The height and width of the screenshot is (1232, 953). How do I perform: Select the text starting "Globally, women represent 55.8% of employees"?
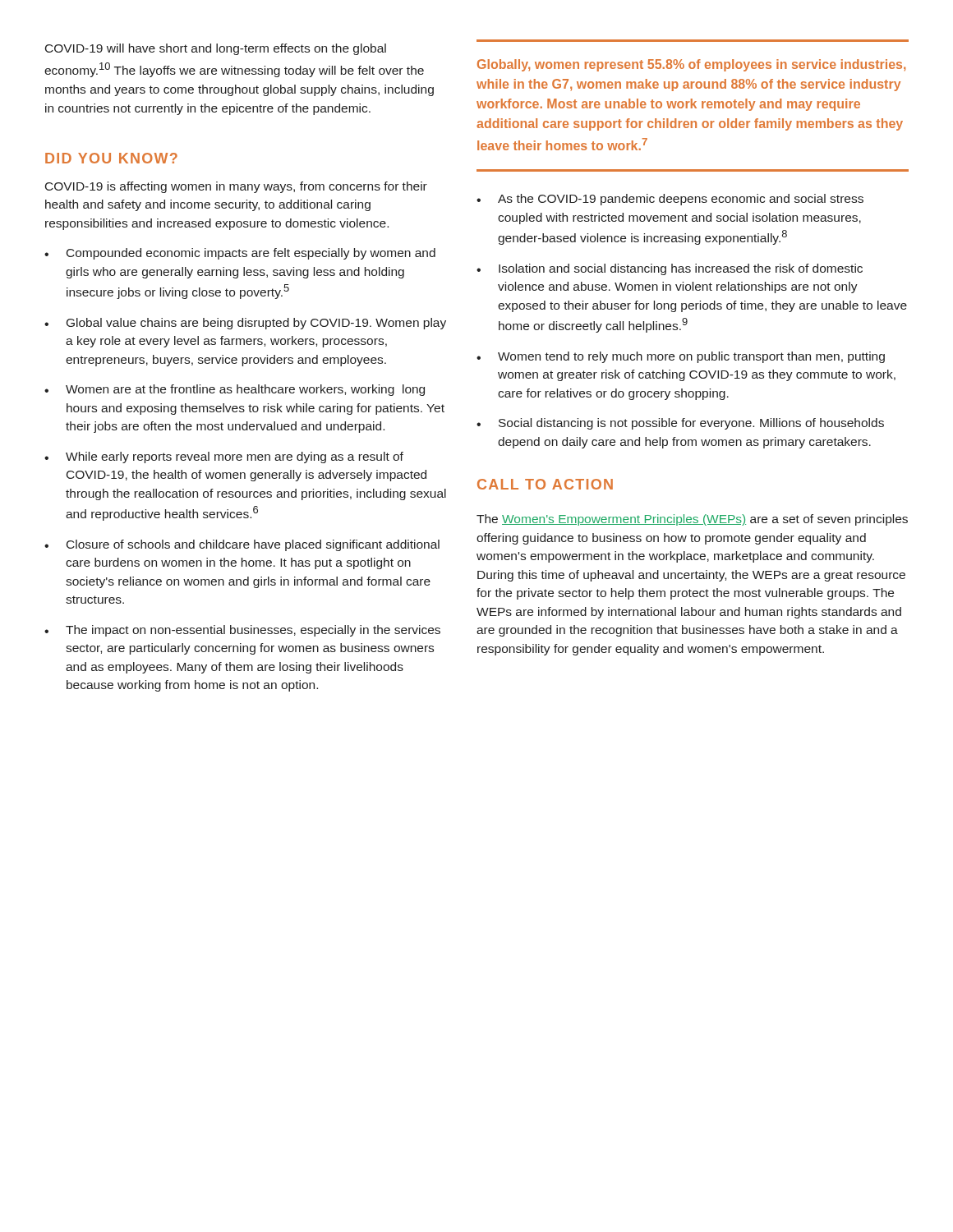pyautogui.click(x=693, y=106)
